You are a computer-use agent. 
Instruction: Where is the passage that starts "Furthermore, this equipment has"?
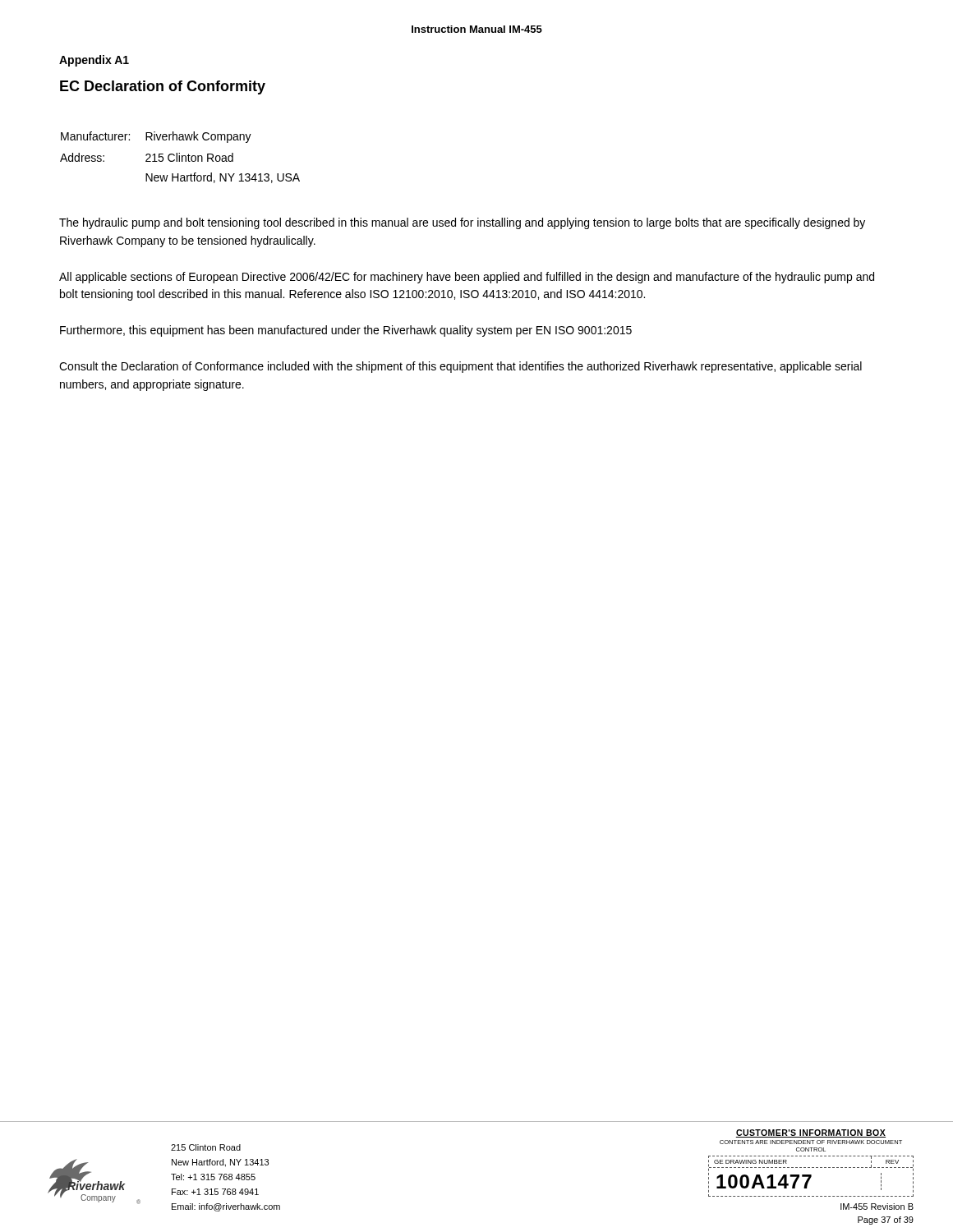tap(346, 330)
